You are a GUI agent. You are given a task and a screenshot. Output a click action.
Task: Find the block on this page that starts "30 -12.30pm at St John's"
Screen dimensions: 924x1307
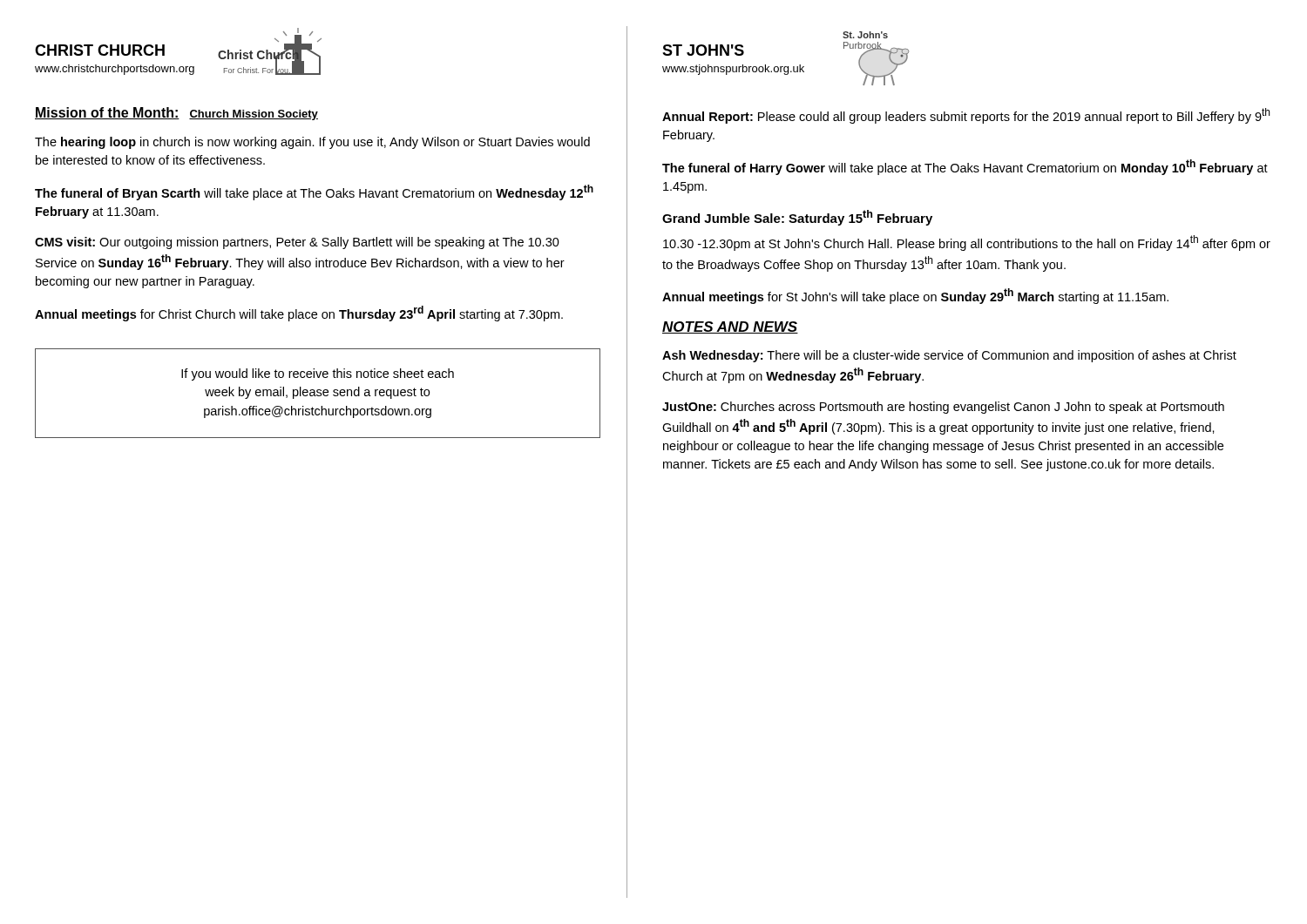(x=966, y=252)
